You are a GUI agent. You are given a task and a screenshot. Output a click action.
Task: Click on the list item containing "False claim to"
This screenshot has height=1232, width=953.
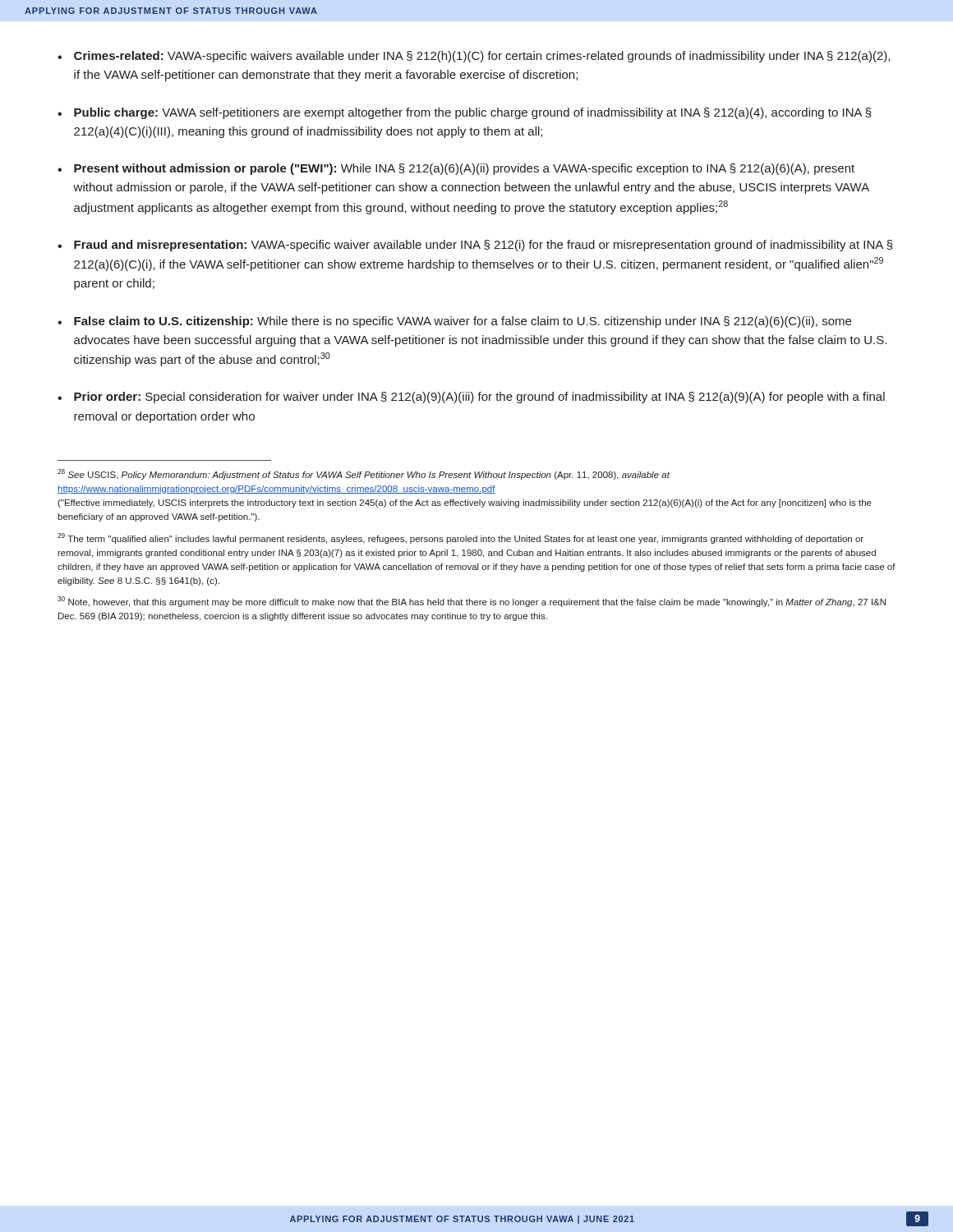click(476, 340)
